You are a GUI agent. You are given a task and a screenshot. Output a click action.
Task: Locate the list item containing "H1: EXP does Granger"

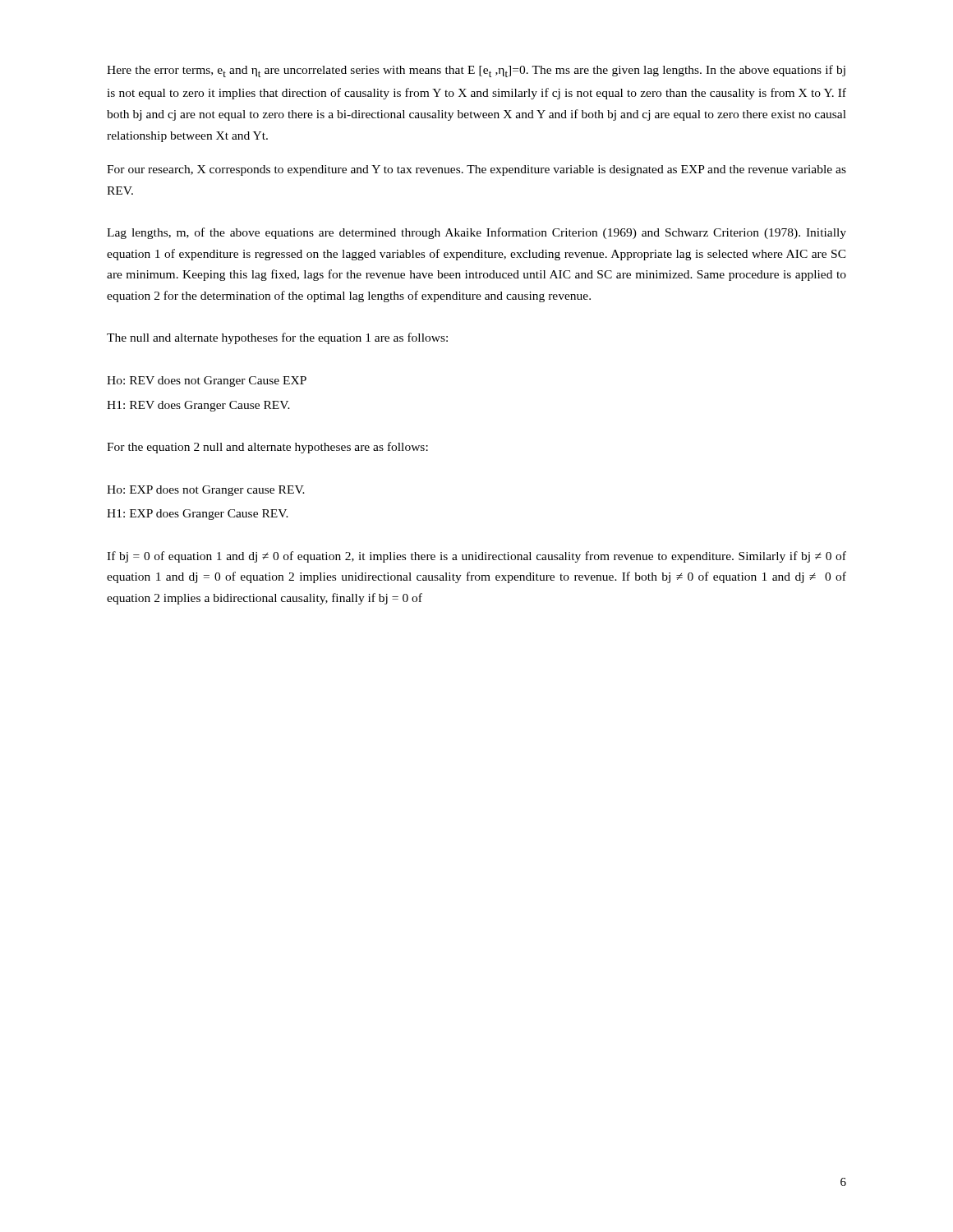(198, 513)
